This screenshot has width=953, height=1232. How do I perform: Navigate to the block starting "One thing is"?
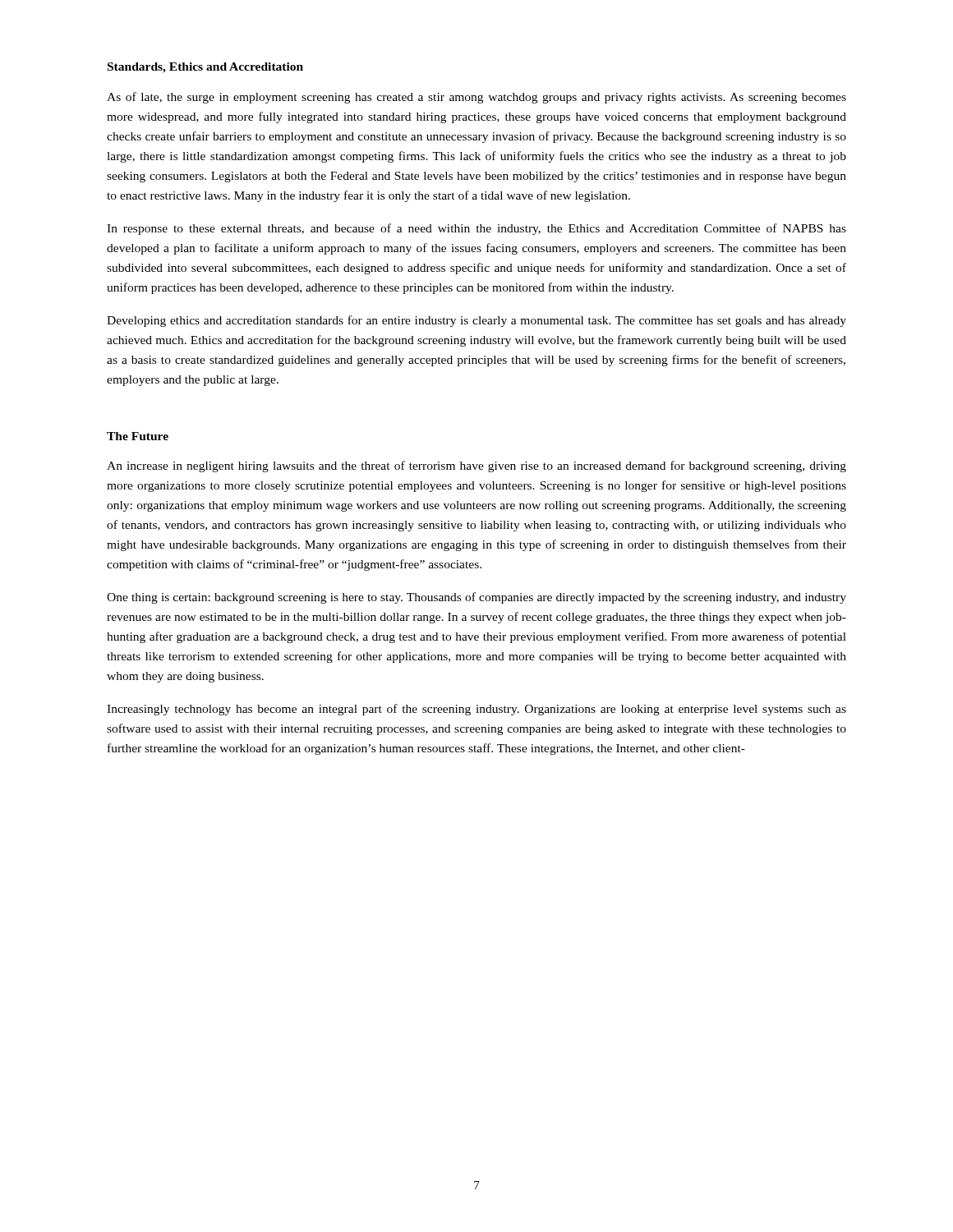(x=476, y=637)
